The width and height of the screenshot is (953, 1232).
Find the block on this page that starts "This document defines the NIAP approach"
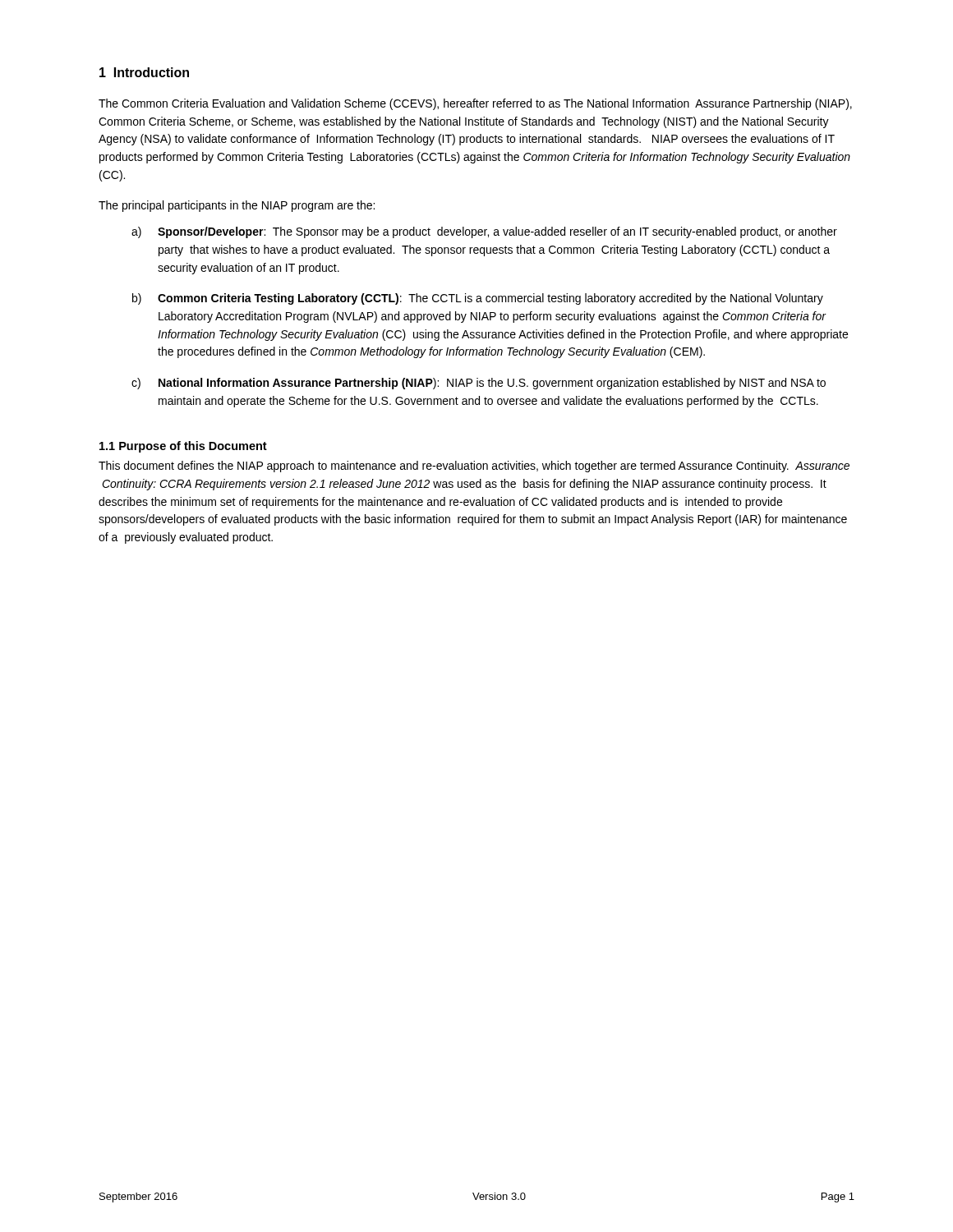click(x=474, y=502)
